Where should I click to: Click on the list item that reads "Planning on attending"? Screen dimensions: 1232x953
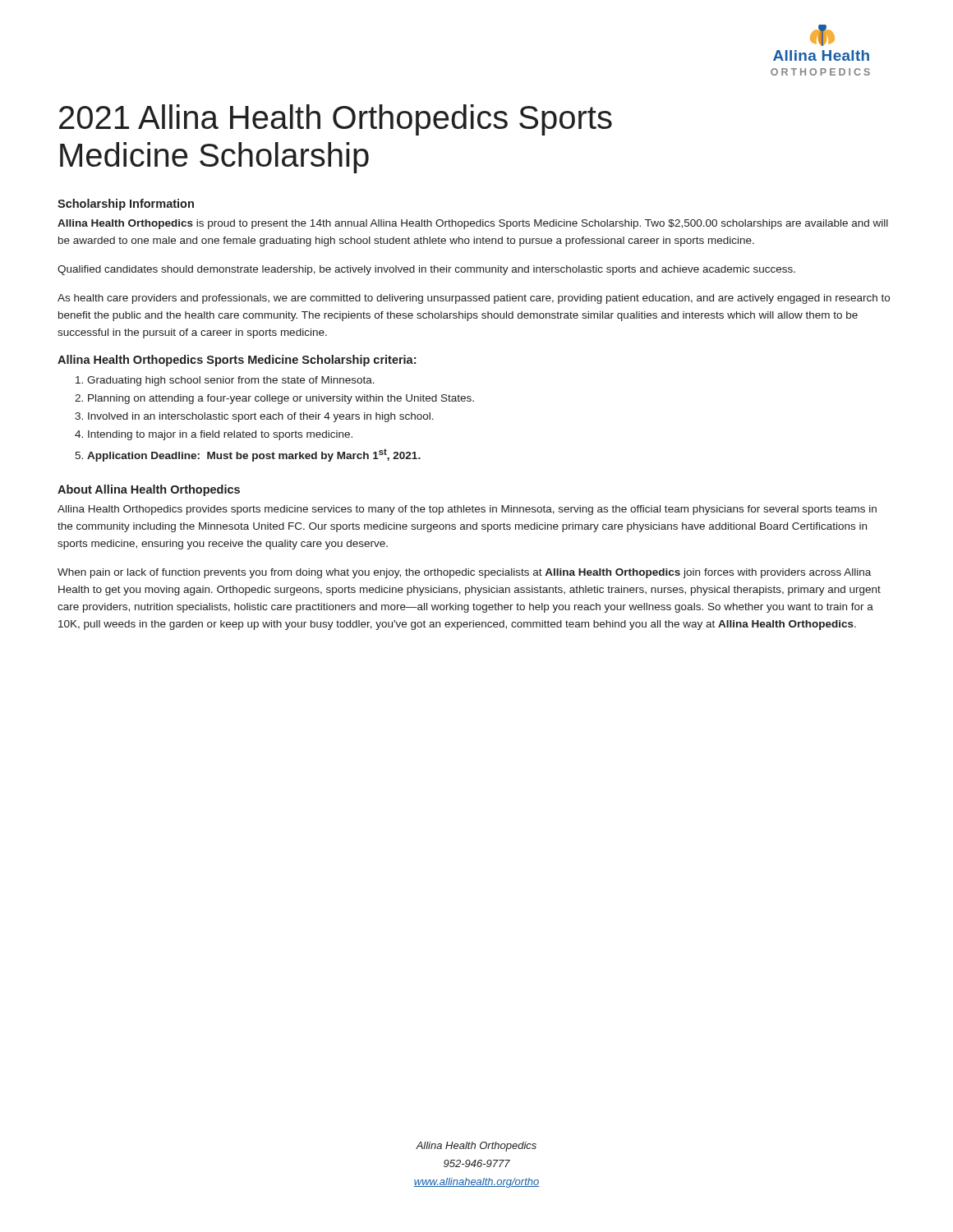pos(281,398)
